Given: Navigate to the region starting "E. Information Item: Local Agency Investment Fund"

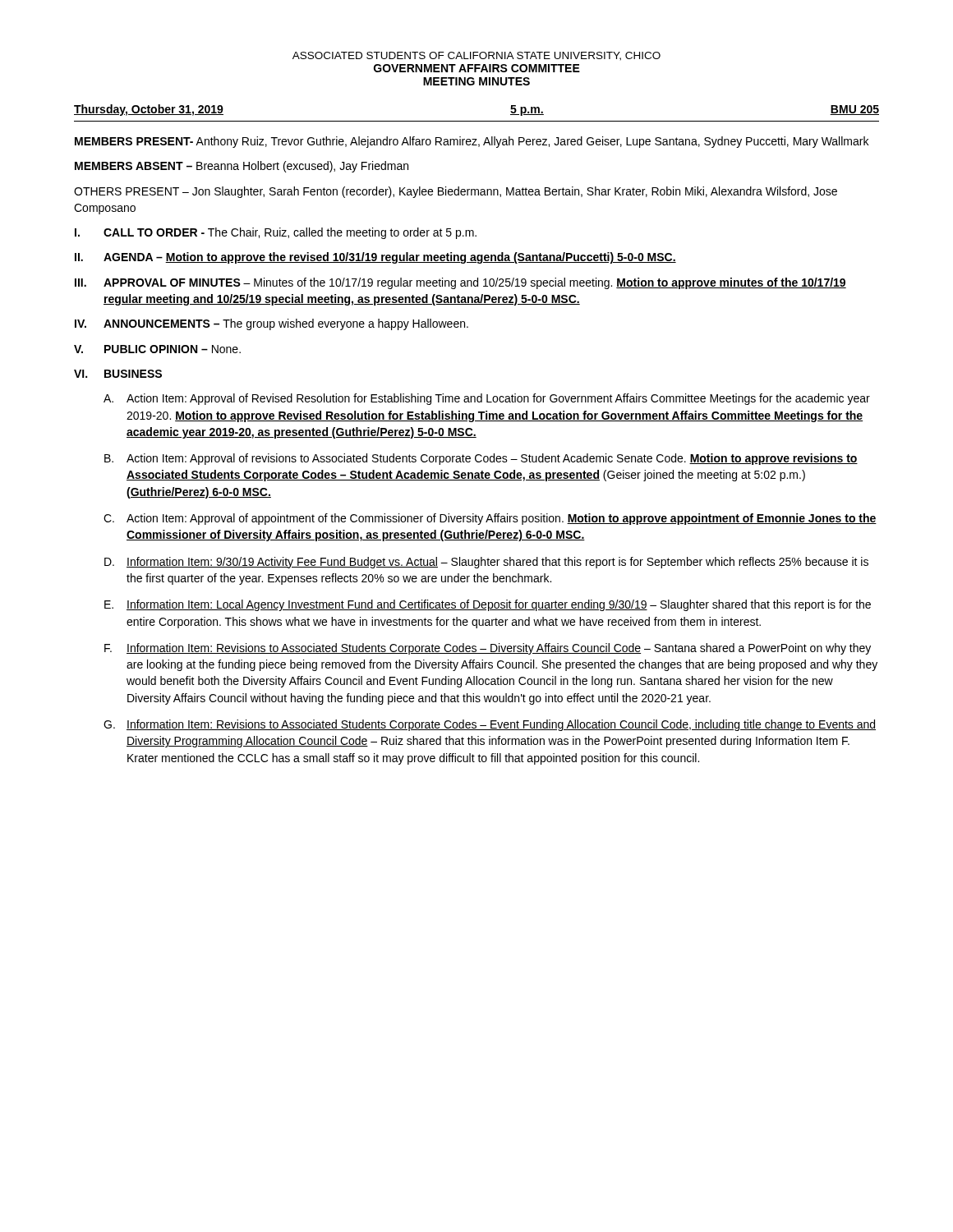Looking at the screenshot, I should tap(491, 613).
